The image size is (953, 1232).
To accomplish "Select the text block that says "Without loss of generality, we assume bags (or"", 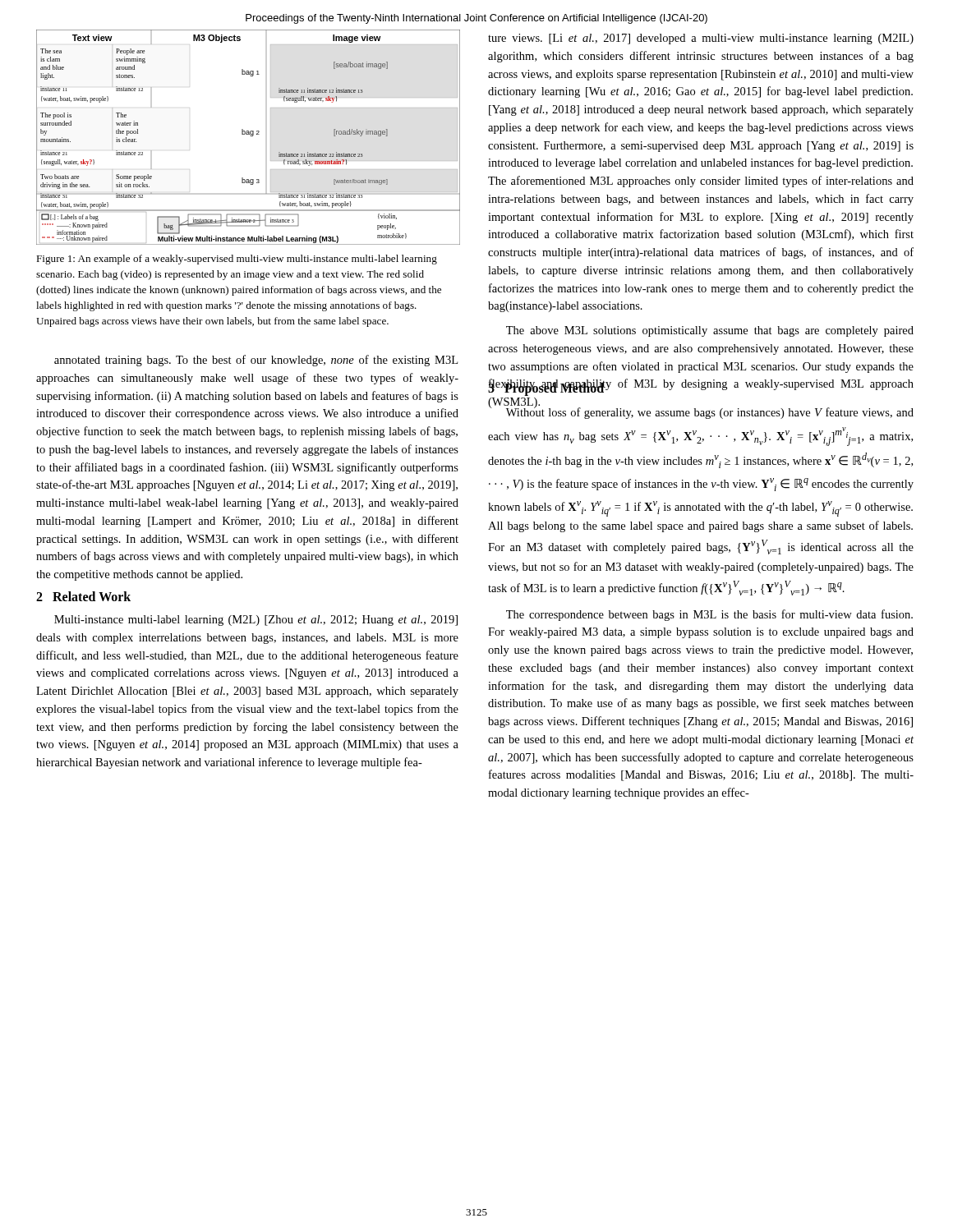I will tap(701, 603).
